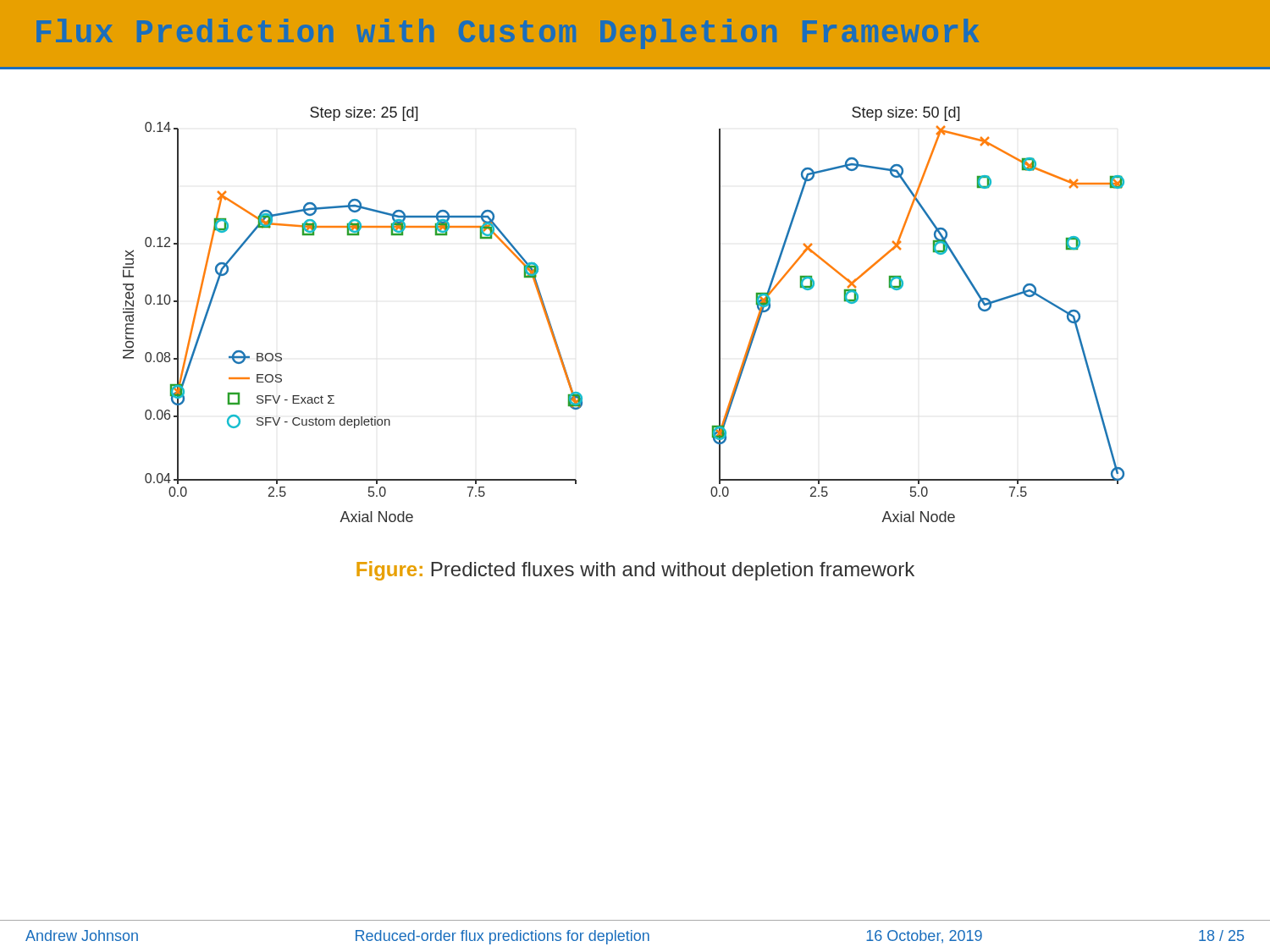Navigate to the block starting "Flux Prediction with Custom Depletion Framework"
This screenshot has height=952, width=1270.
507,33
